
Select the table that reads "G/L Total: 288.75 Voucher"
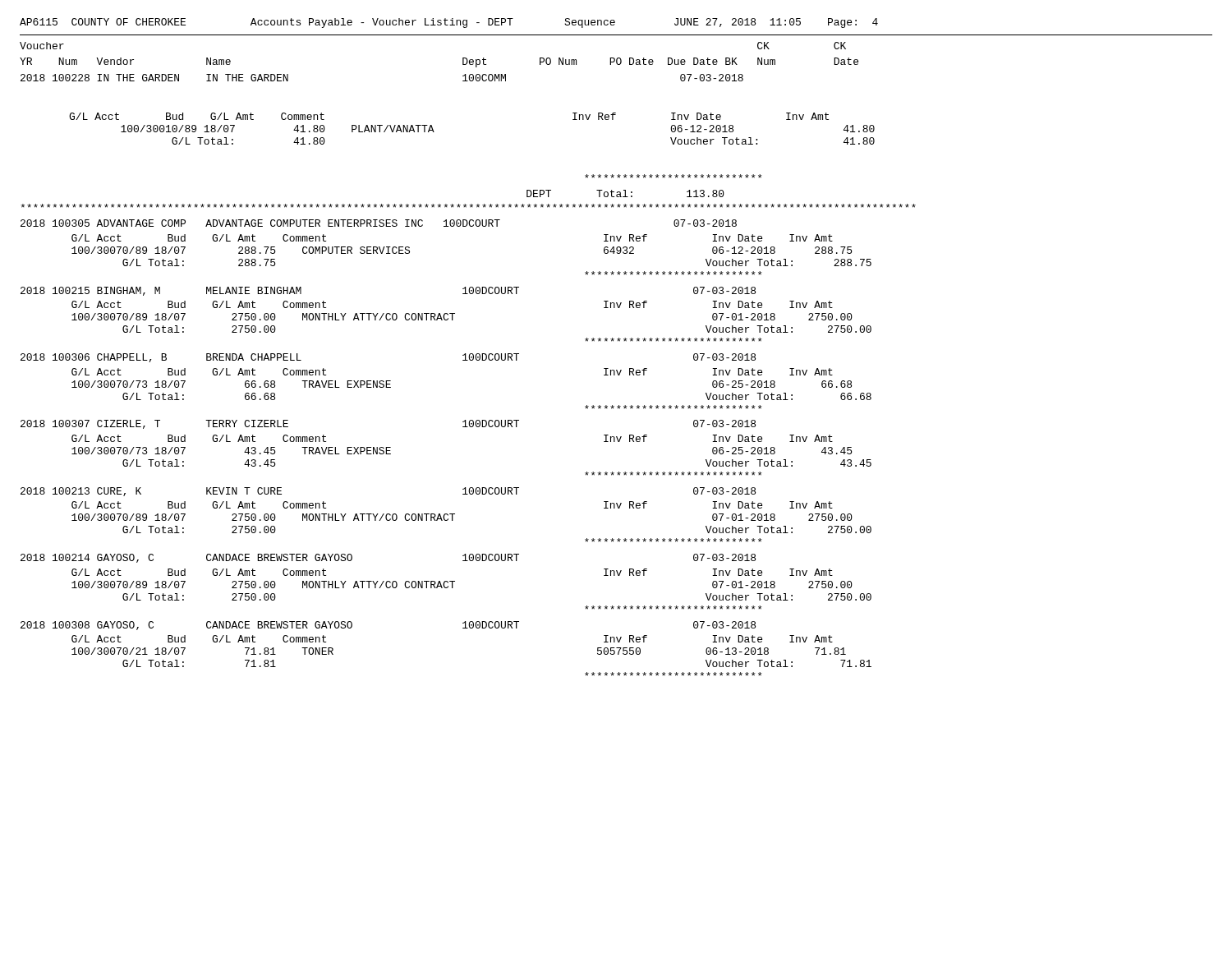616,251
